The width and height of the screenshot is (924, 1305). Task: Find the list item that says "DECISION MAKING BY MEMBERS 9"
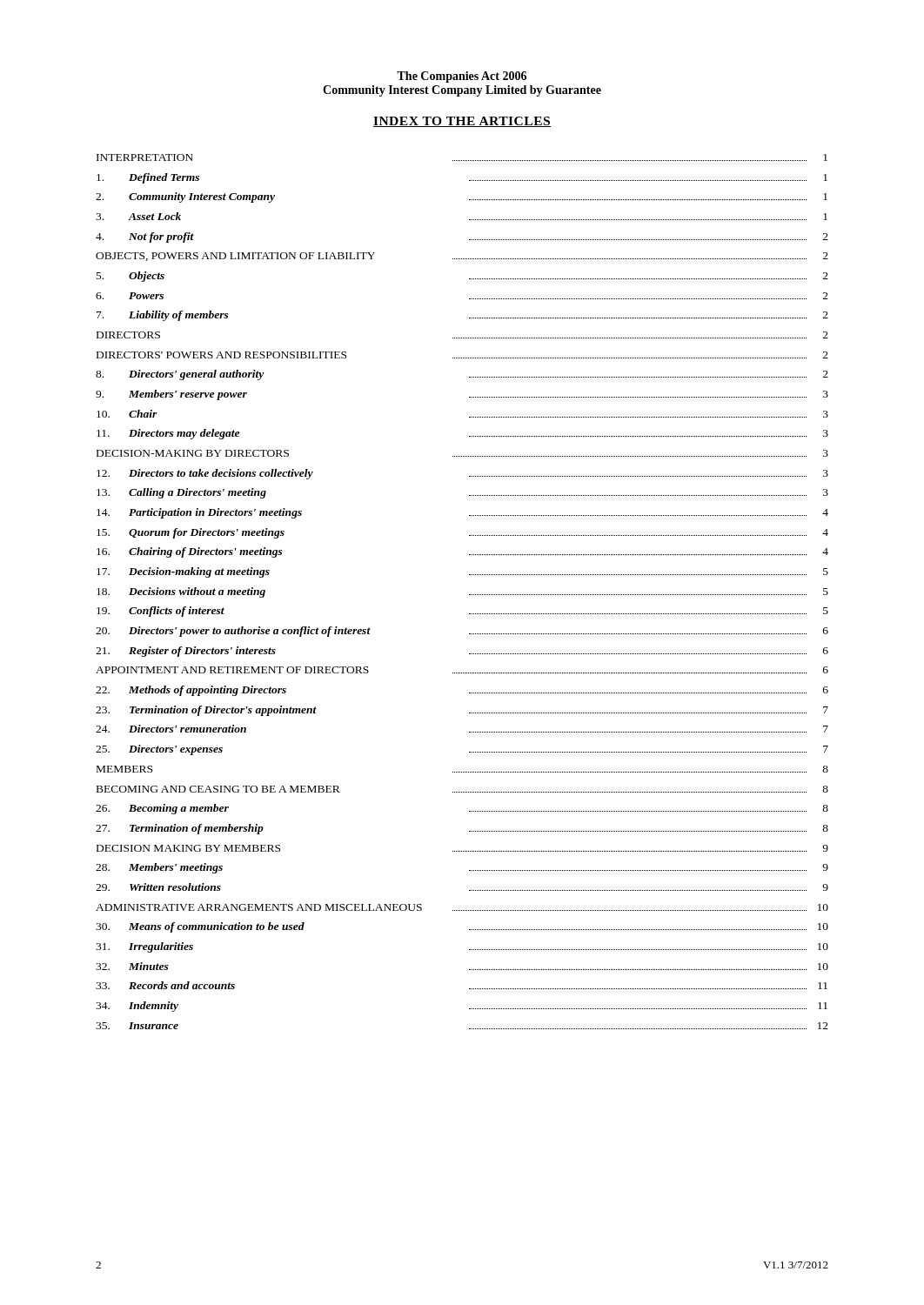[462, 848]
